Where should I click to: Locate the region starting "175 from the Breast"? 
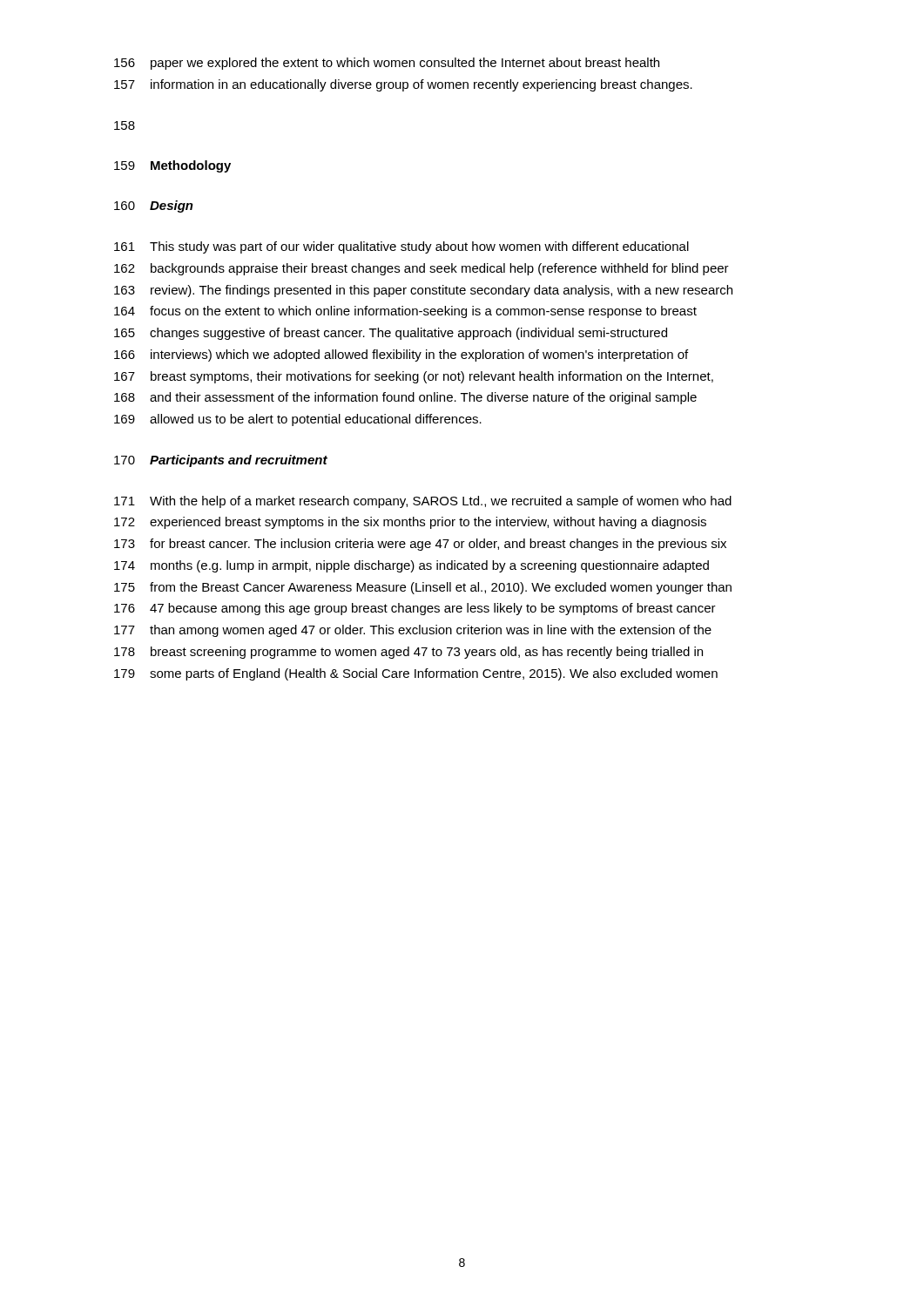pos(462,587)
